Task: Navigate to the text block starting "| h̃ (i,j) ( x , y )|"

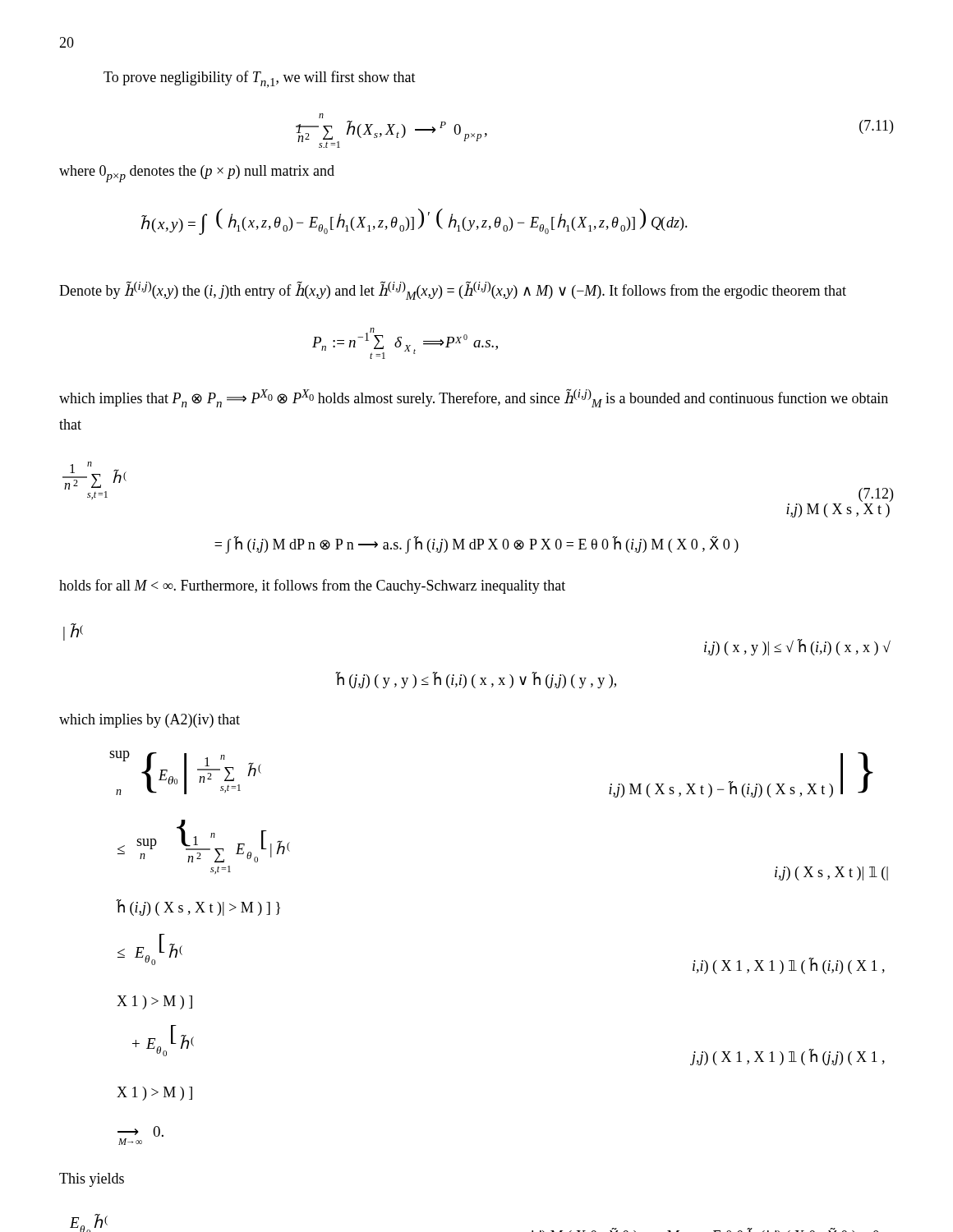Action: point(77,637)
